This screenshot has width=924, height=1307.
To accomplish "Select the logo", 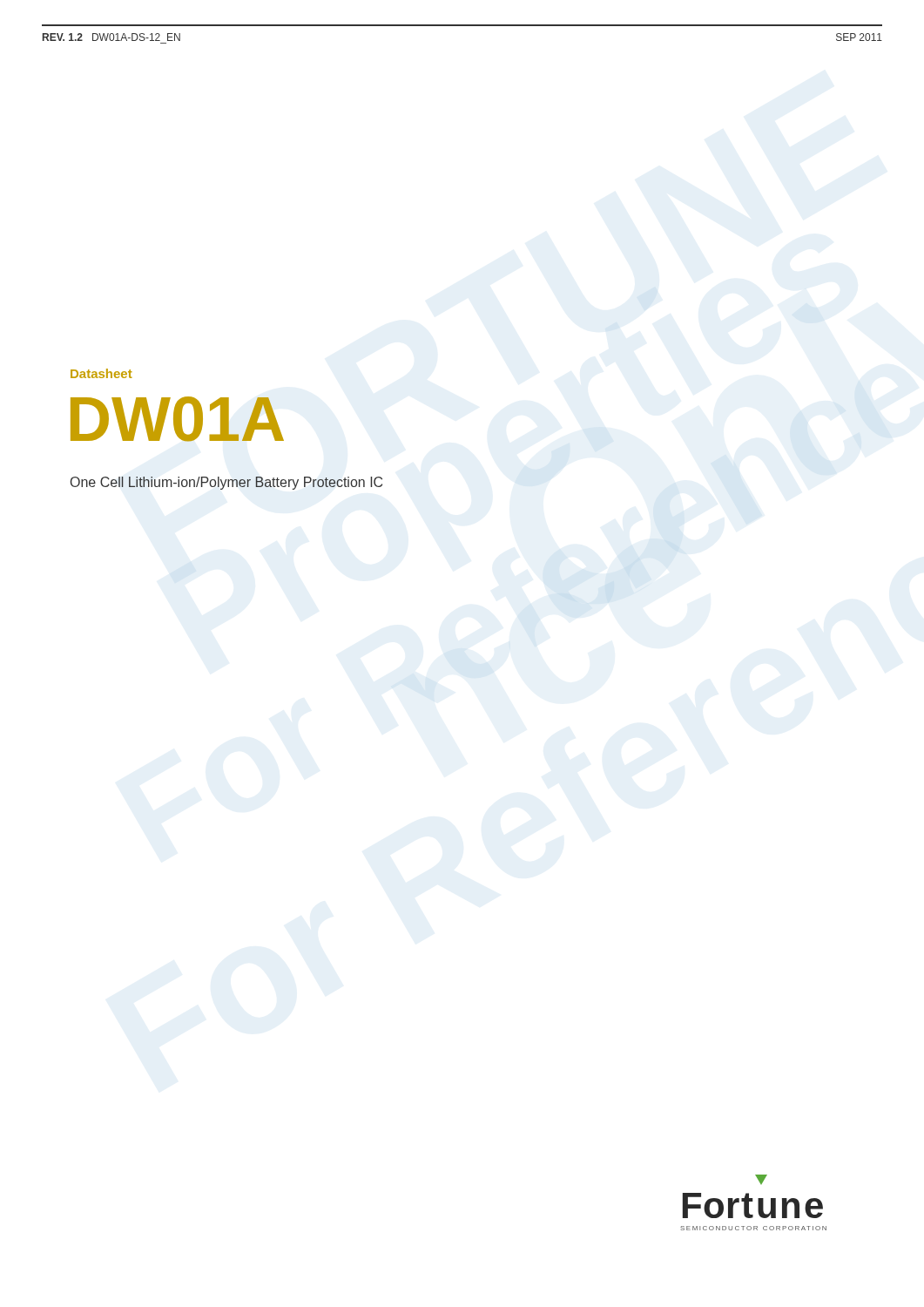I will point(763,1205).
